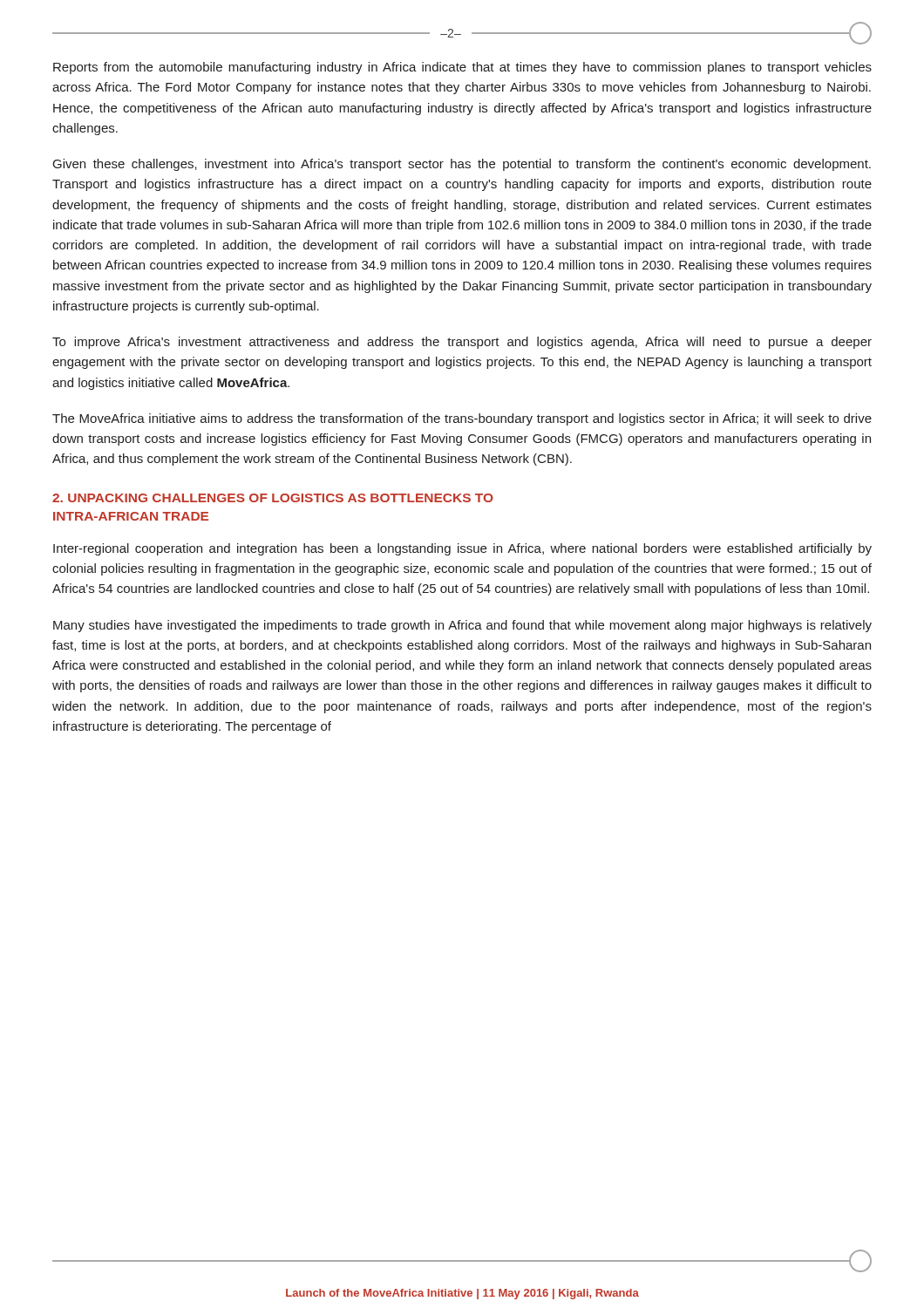924x1308 pixels.
Task: Navigate to the text block starting "Many studies have investigated the impediments"
Action: (462, 675)
